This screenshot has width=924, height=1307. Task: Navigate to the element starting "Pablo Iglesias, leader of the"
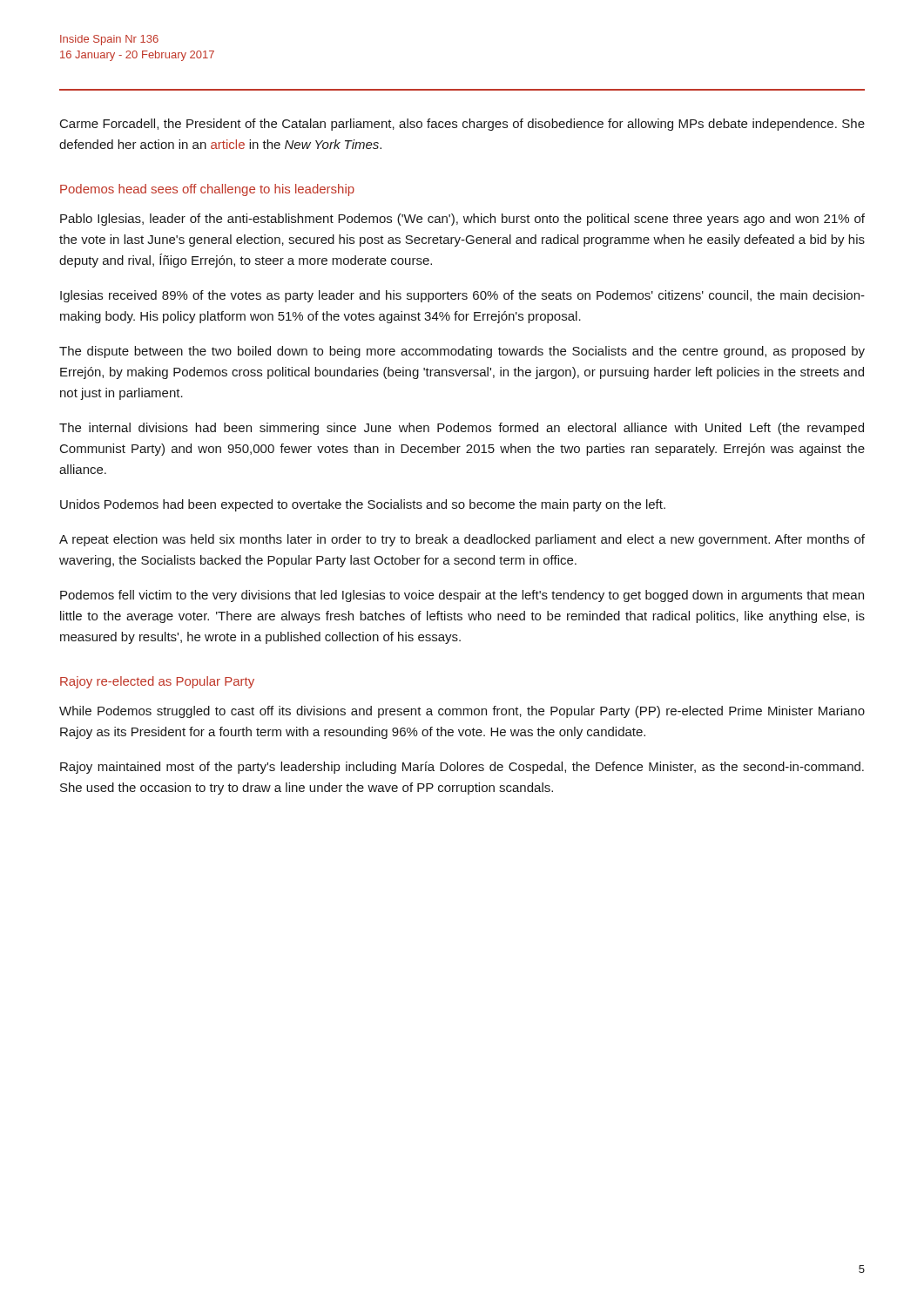[x=462, y=239]
